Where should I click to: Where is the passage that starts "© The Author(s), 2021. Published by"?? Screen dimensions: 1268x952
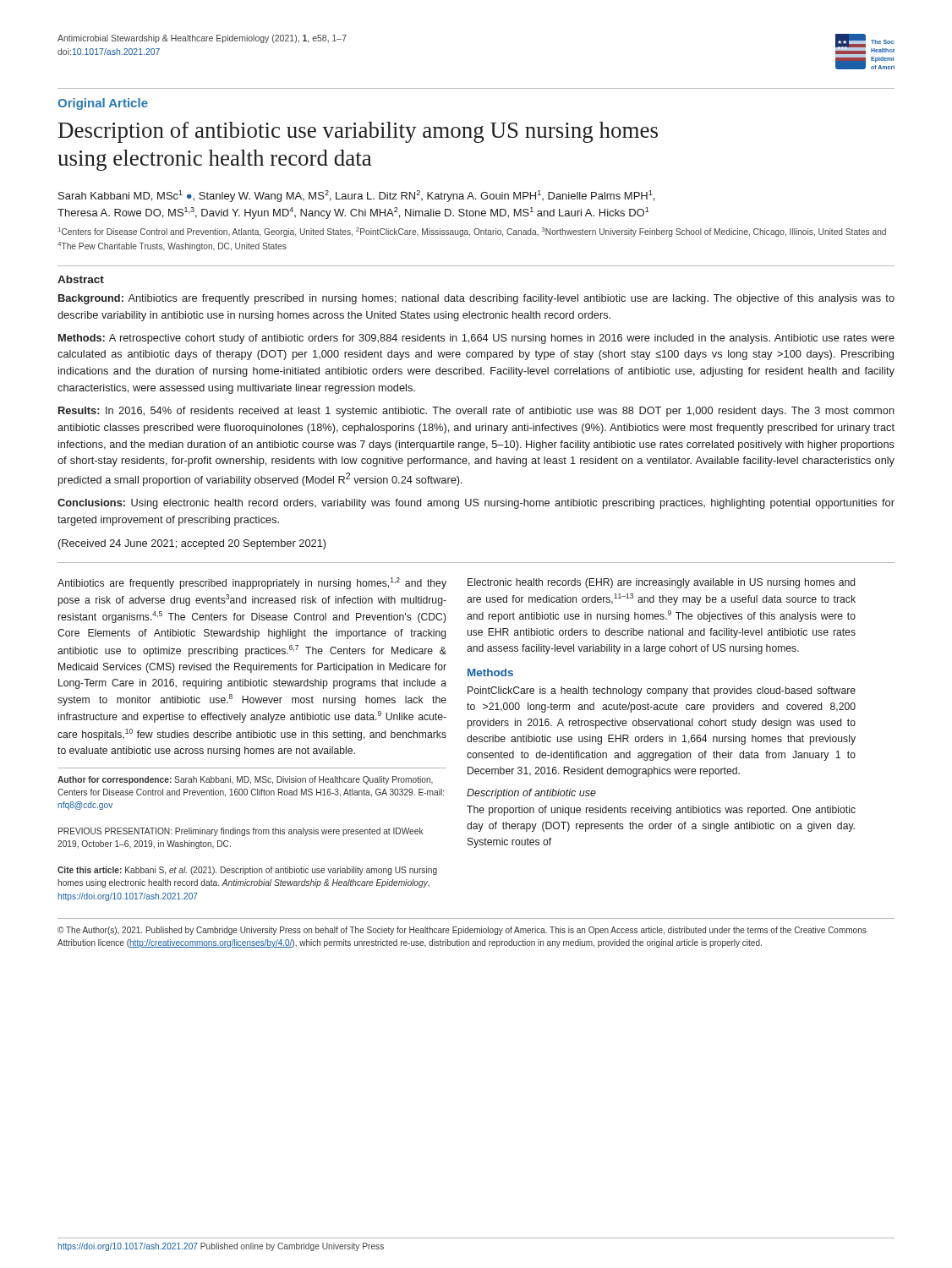click(x=462, y=936)
